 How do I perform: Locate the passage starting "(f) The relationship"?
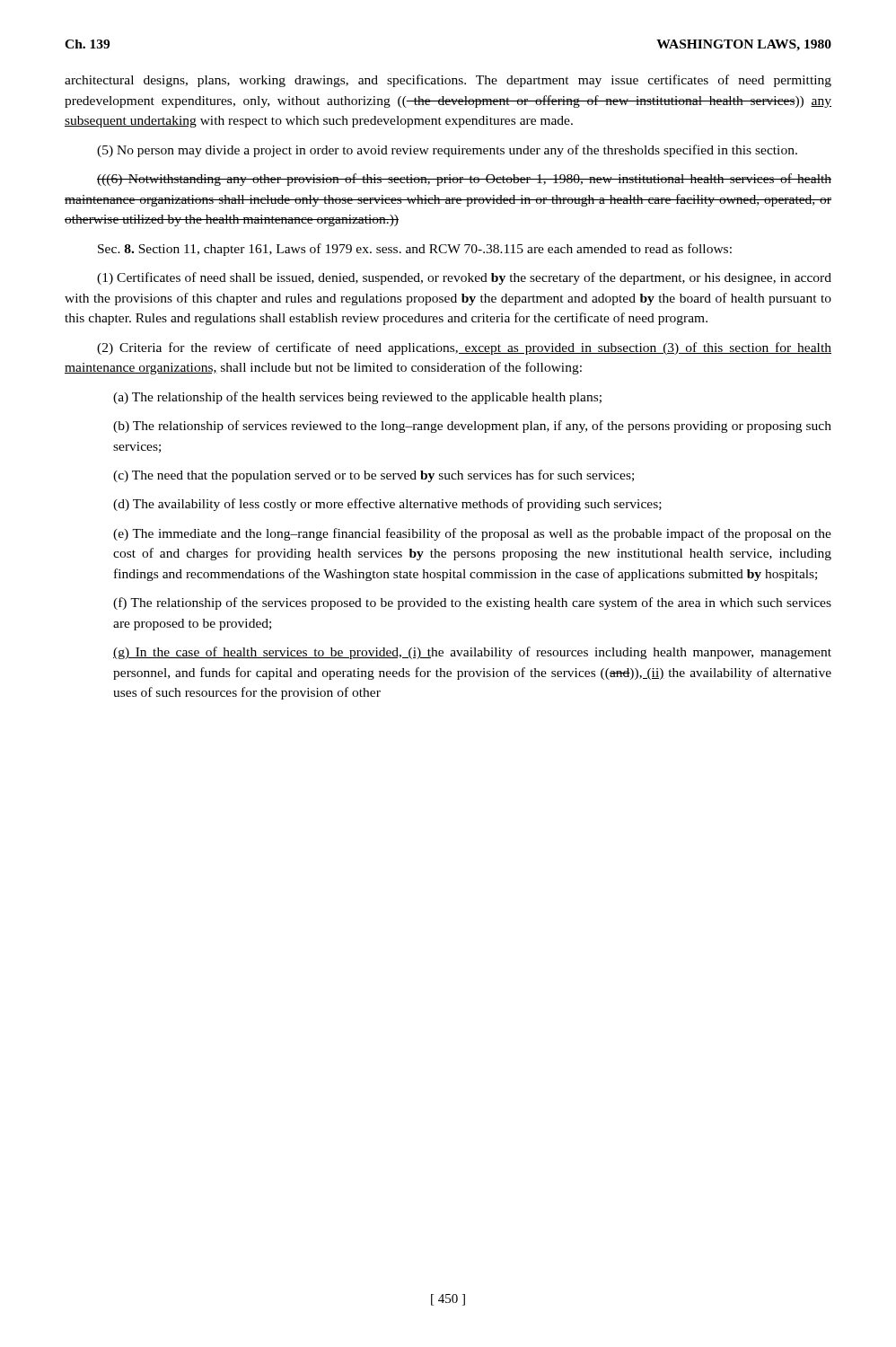pos(472,613)
